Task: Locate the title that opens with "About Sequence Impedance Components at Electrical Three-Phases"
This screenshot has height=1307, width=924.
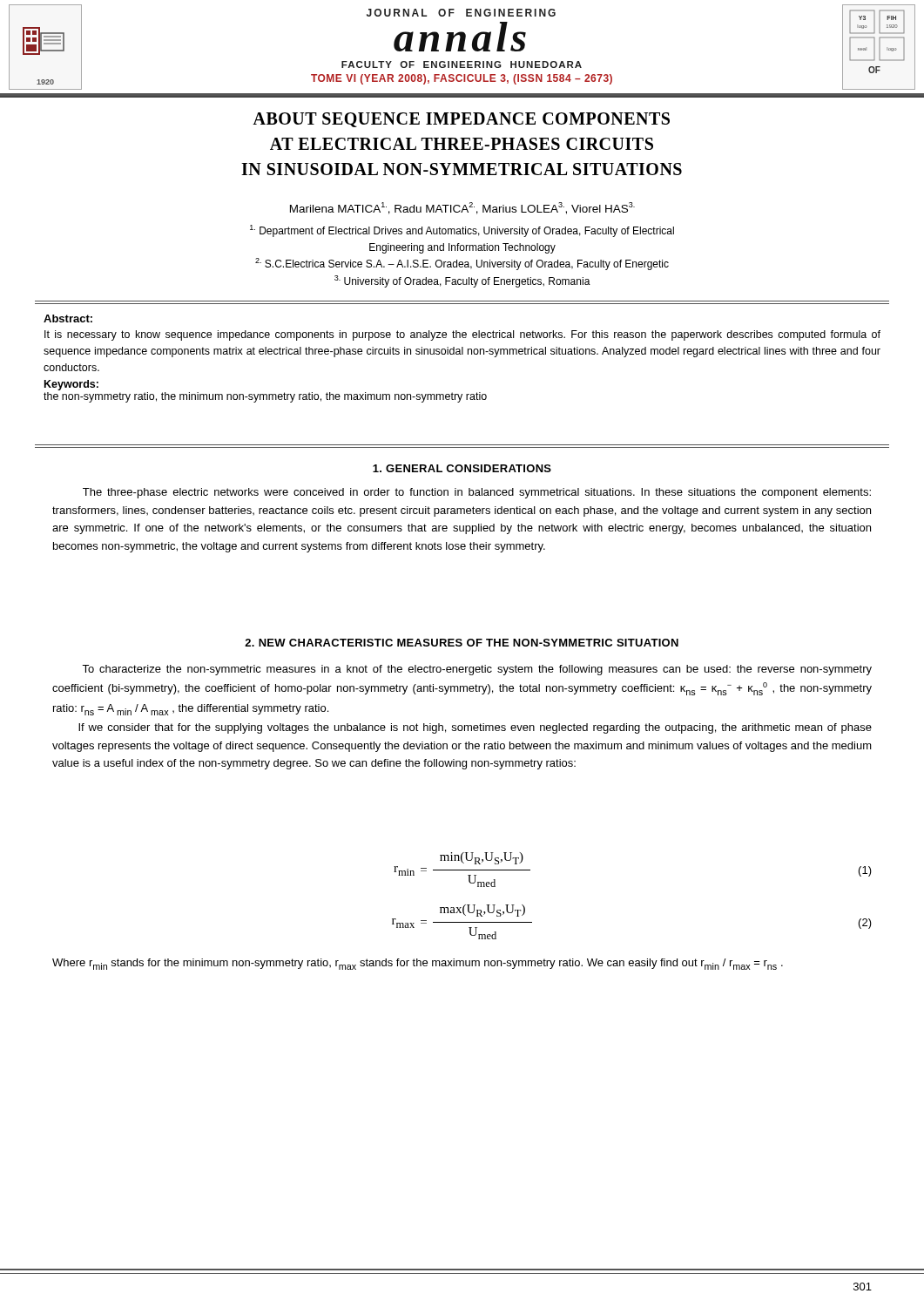Action: (462, 144)
